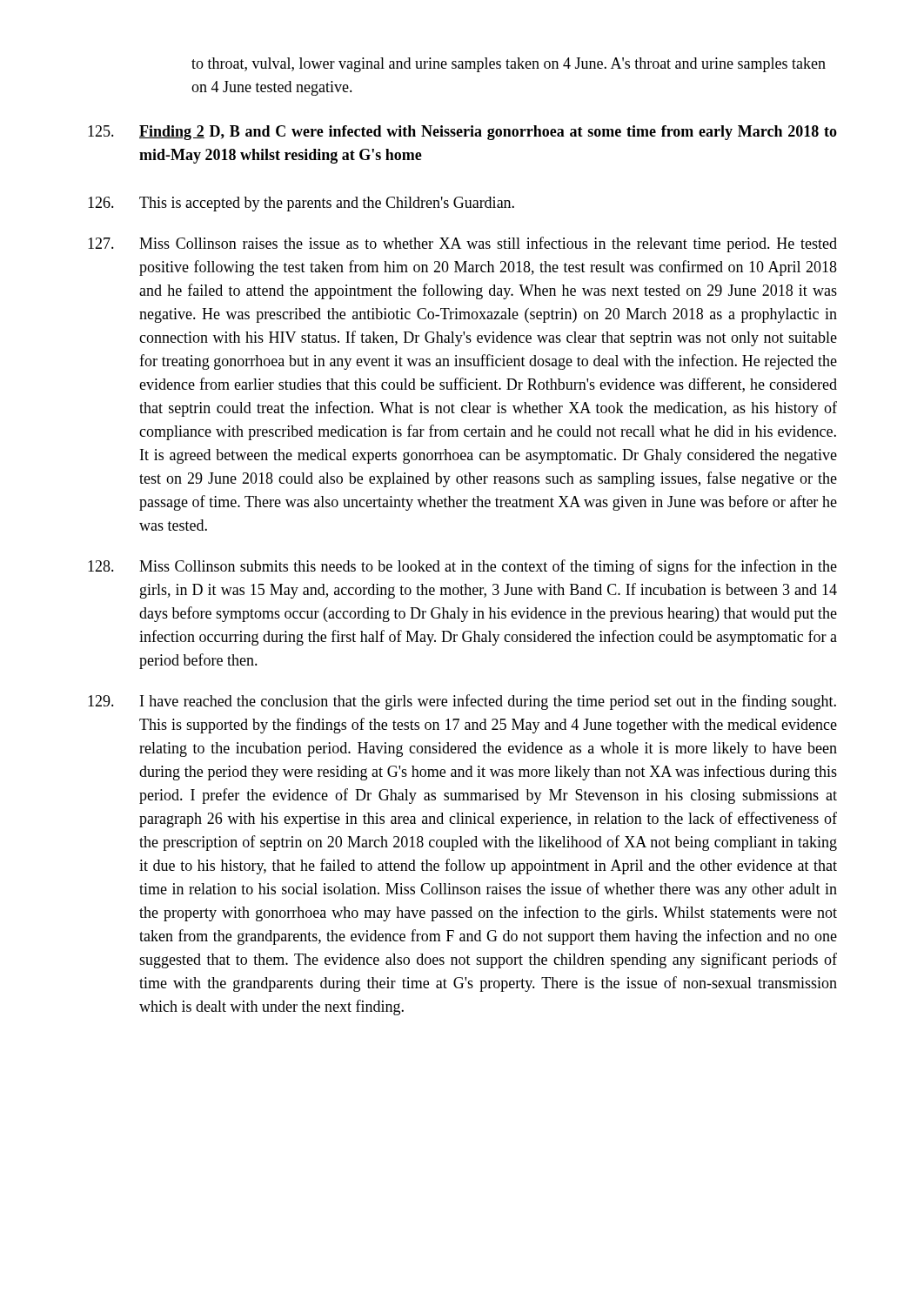
Task: Select the element starting "128. Miss Collinson submits this needs to be"
Action: (462, 614)
